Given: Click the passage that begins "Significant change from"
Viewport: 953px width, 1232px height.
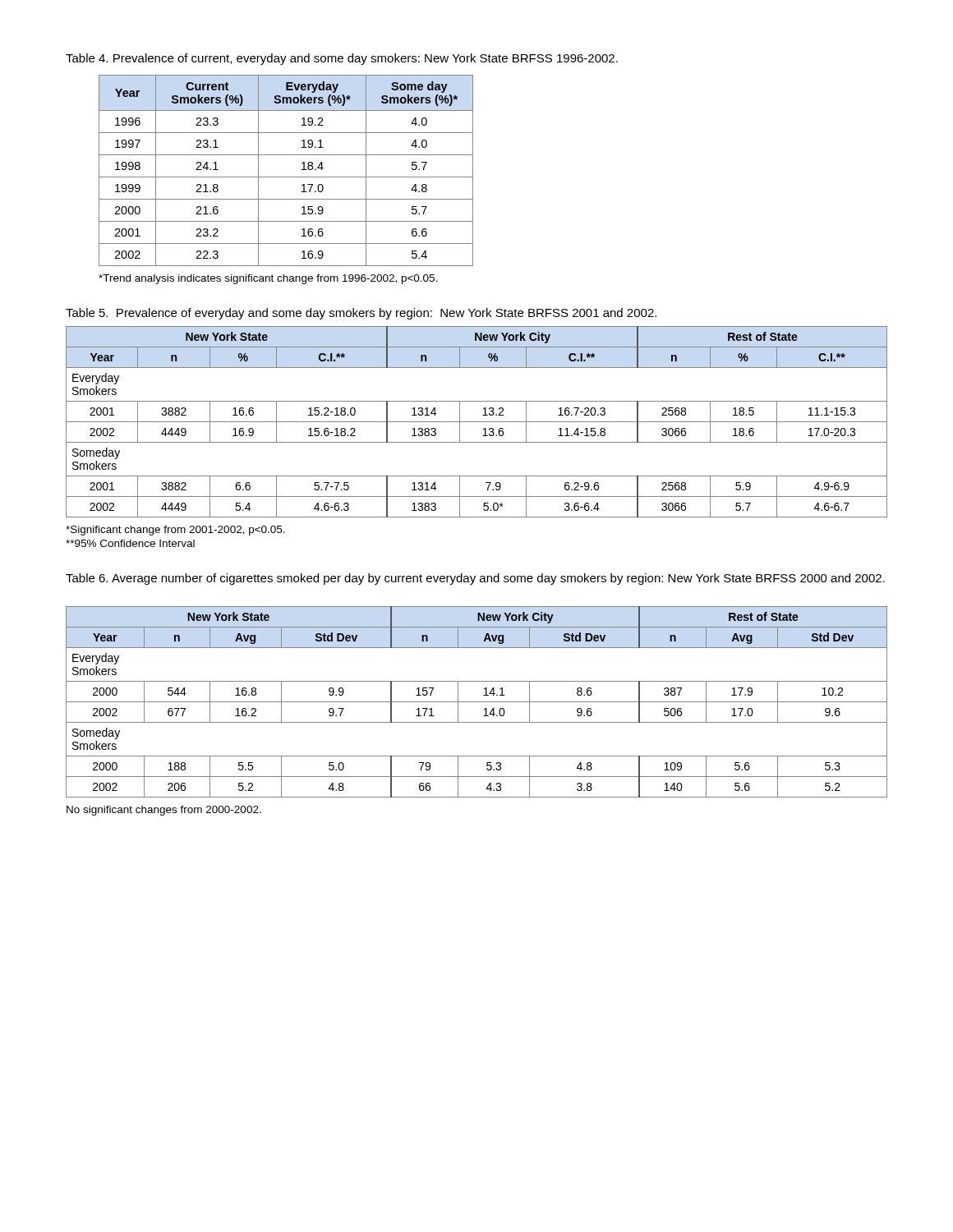Looking at the screenshot, I should point(176,536).
